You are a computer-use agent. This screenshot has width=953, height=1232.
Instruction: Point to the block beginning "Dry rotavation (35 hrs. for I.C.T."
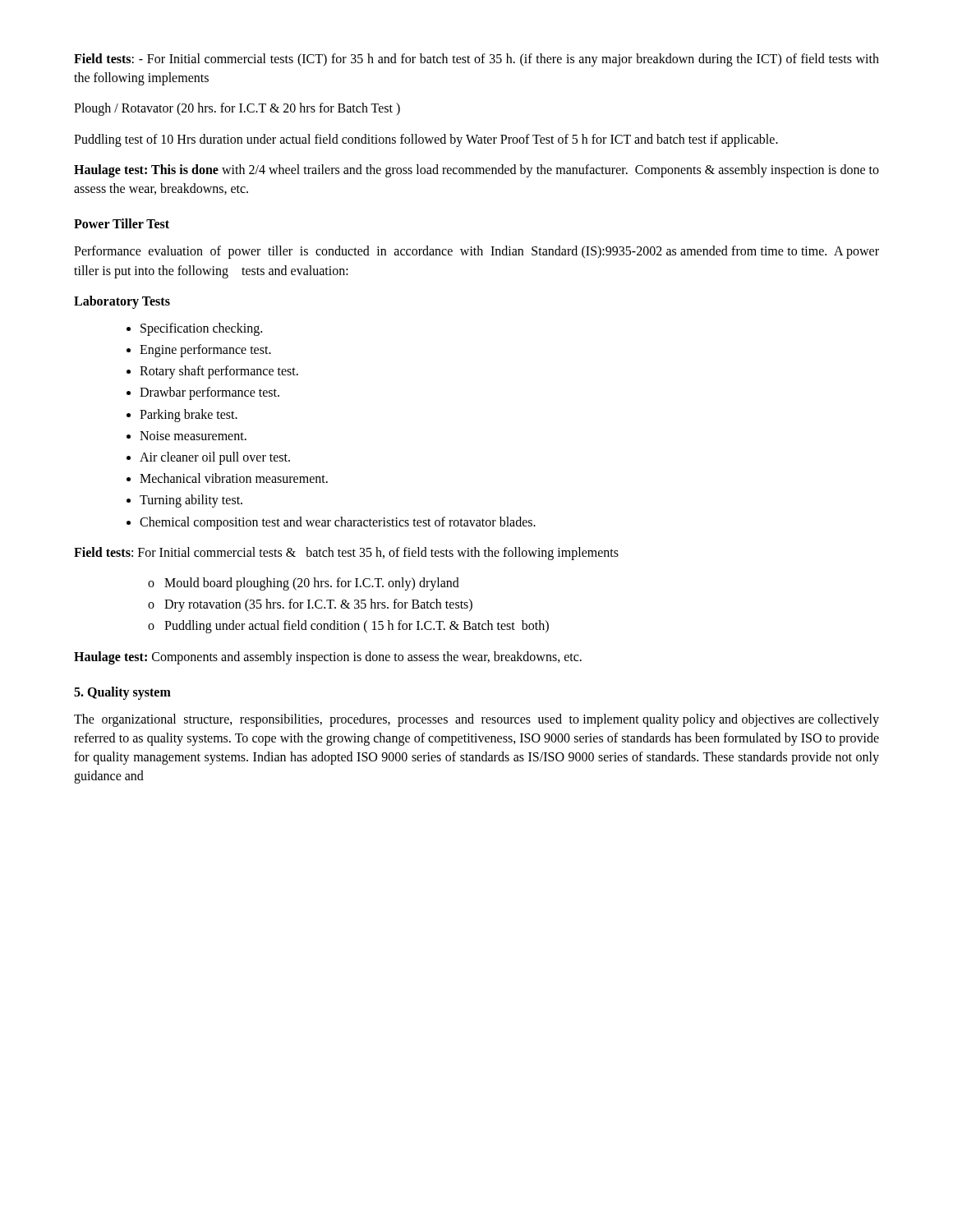tap(310, 605)
